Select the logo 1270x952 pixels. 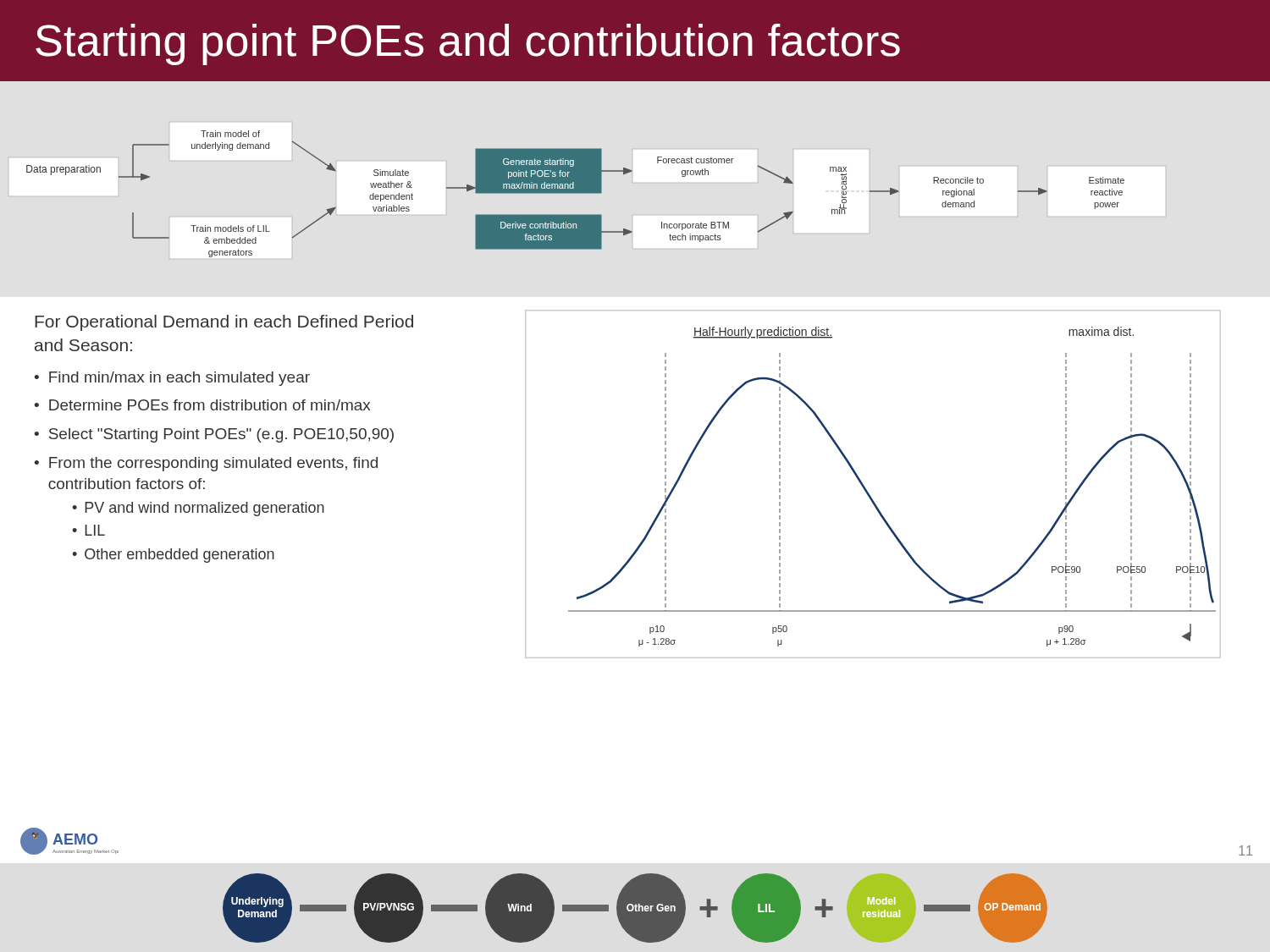(68, 842)
